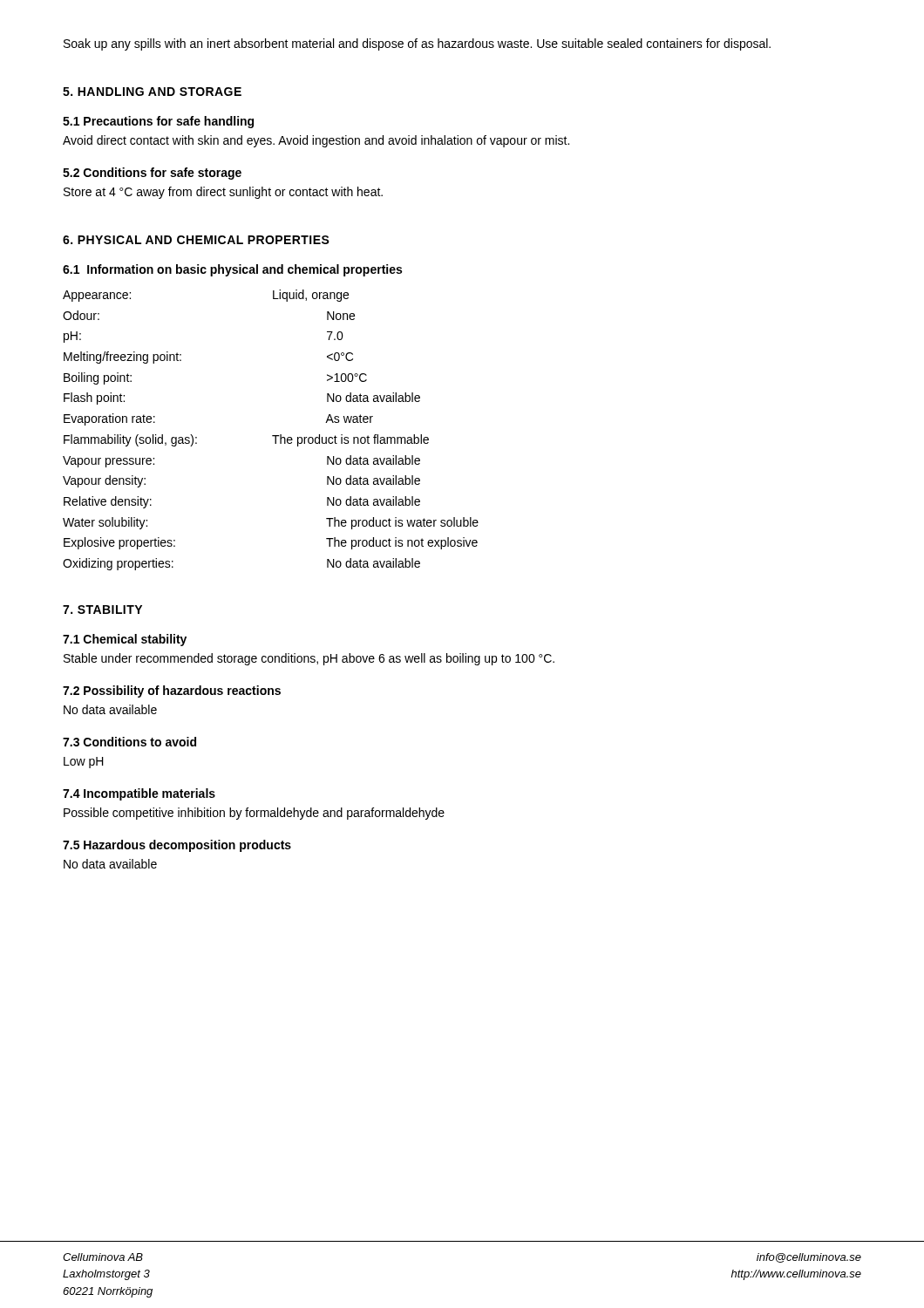This screenshot has width=924, height=1308.
Task: Find the block on this page that starts "Store at 4 °C away from direct"
Action: [x=223, y=192]
